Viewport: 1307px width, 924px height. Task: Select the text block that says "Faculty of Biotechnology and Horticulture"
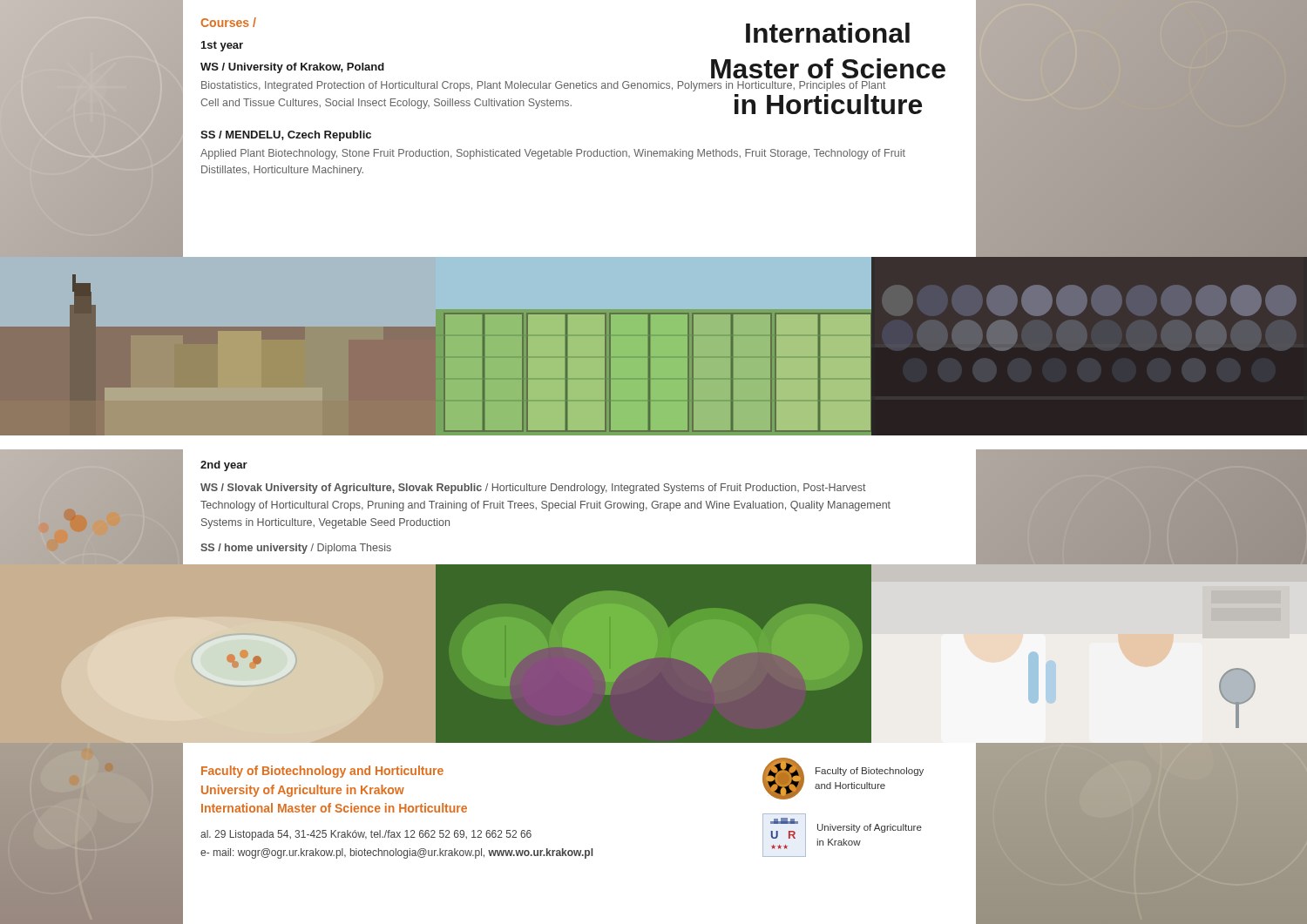pyautogui.click(x=334, y=790)
